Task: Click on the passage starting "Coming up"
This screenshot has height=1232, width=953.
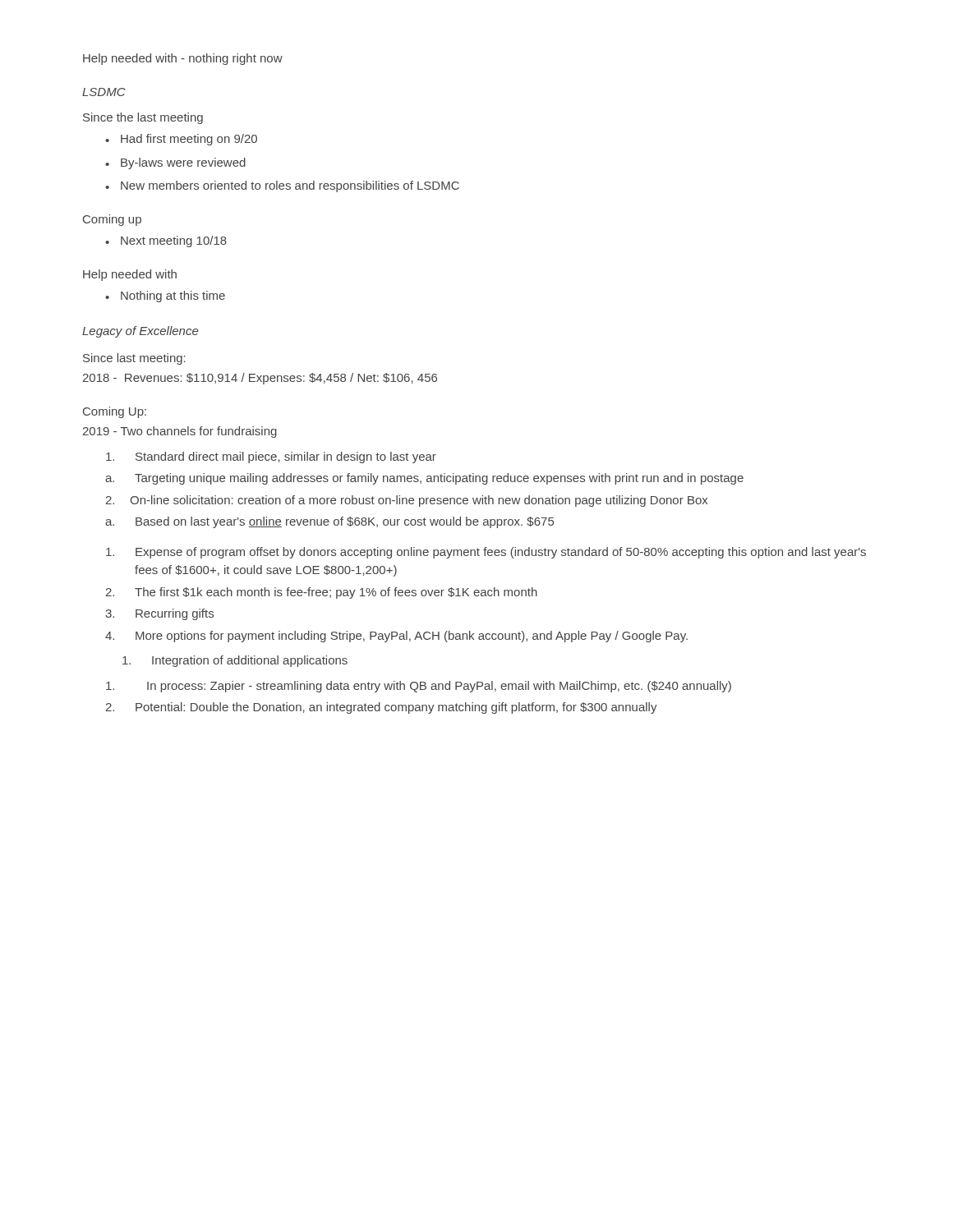Action: [x=112, y=218]
